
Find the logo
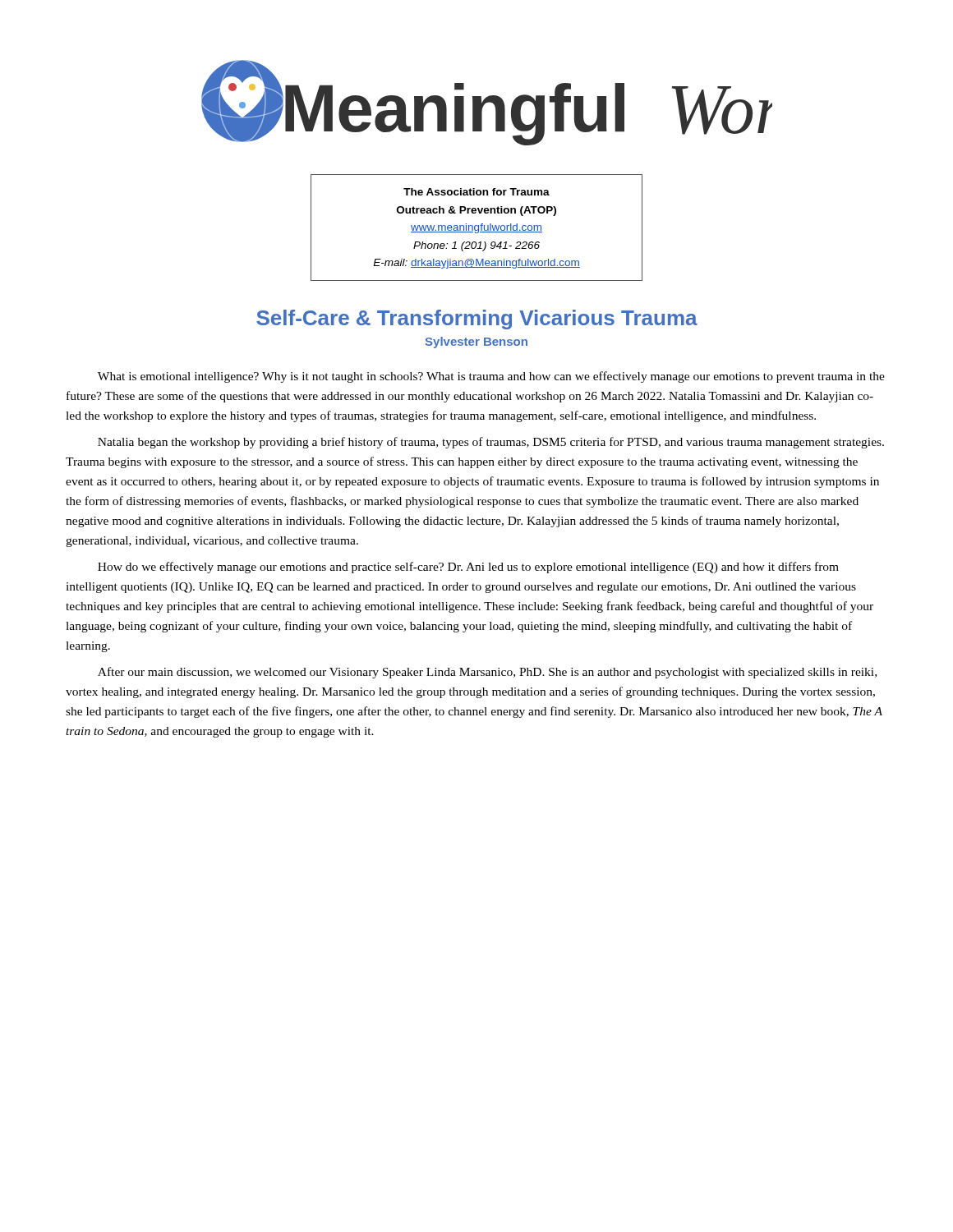coord(476,104)
